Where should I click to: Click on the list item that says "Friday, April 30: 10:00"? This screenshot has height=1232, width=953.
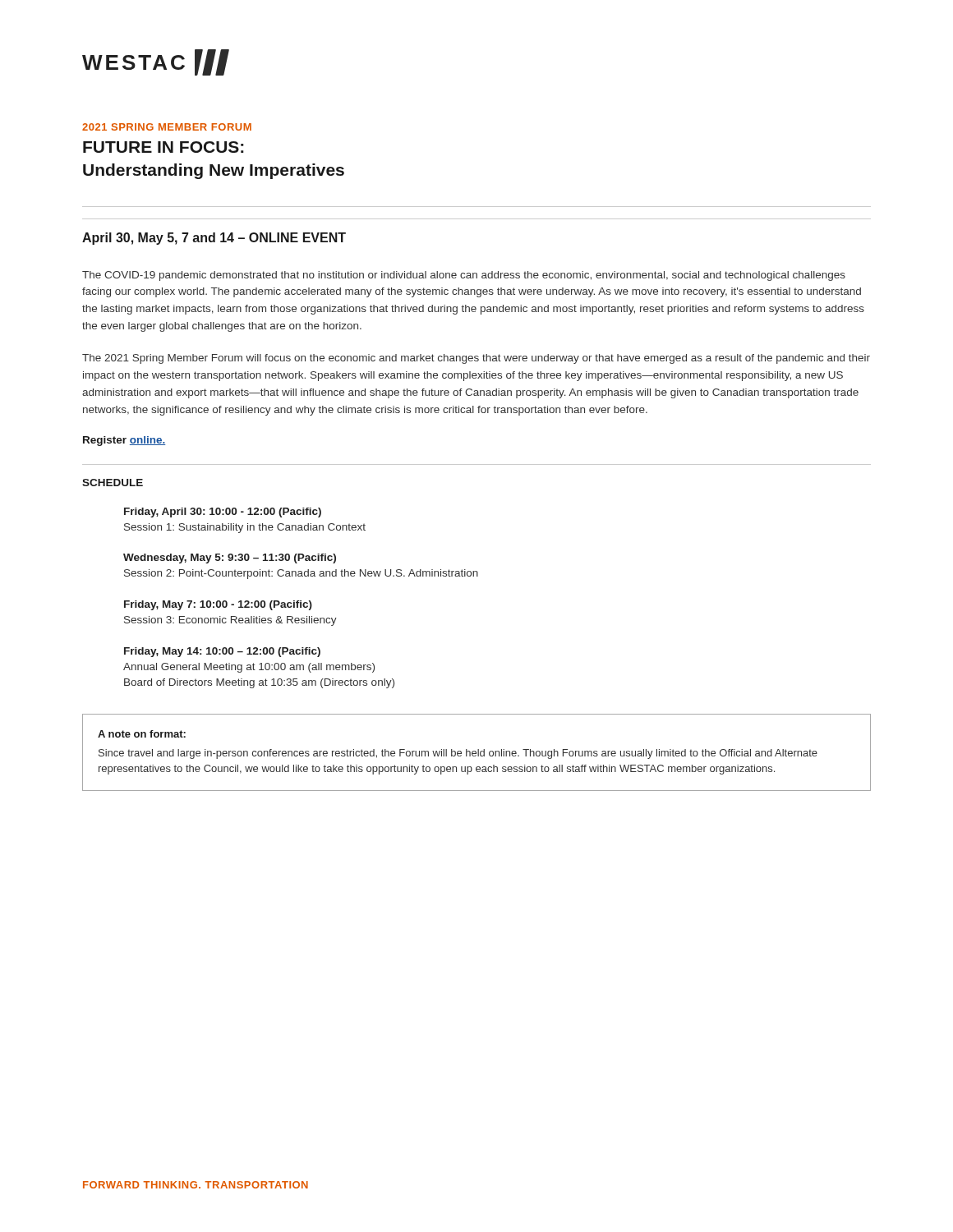pyautogui.click(x=223, y=513)
